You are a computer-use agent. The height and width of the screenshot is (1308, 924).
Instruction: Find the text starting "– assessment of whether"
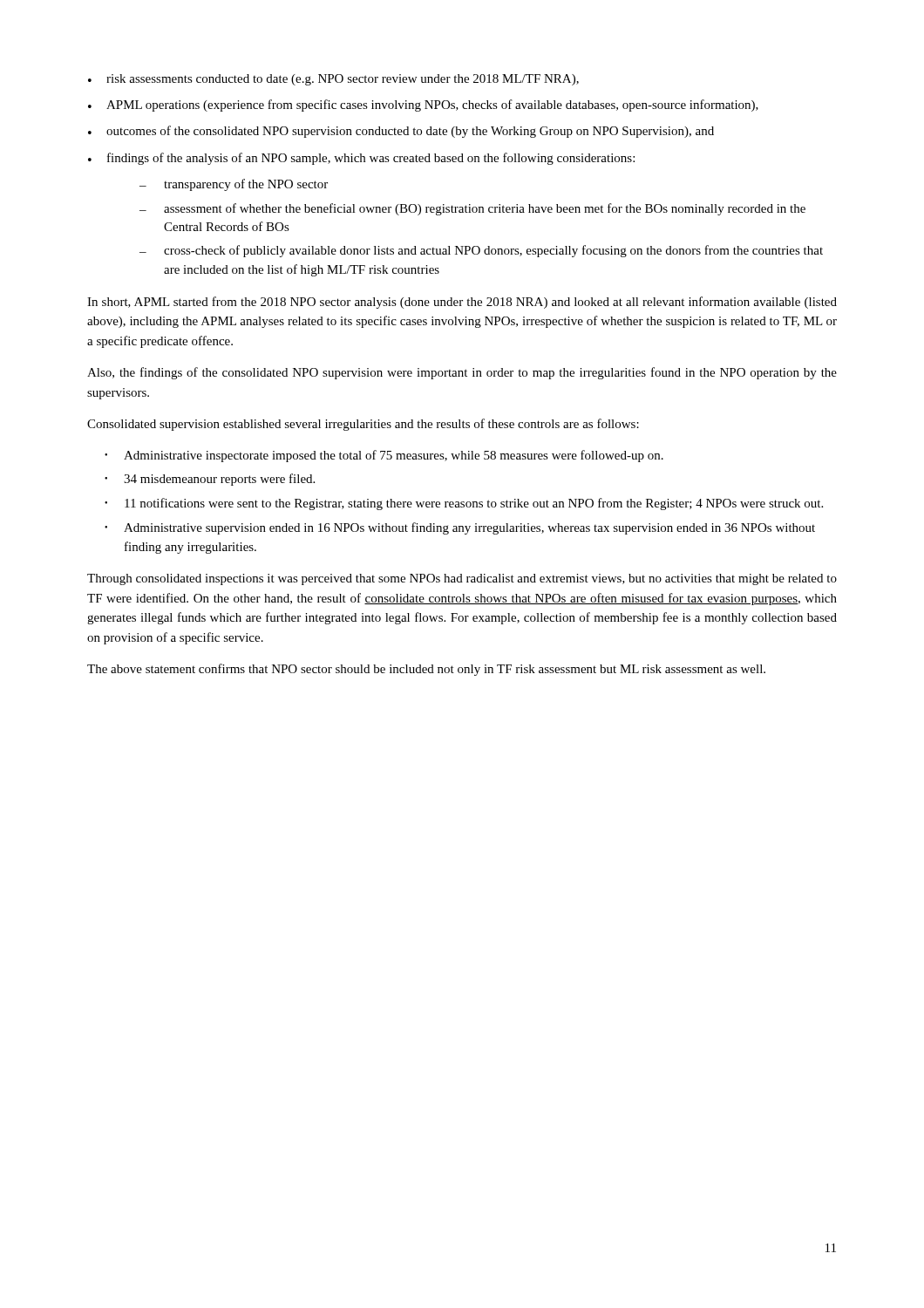point(488,218)
